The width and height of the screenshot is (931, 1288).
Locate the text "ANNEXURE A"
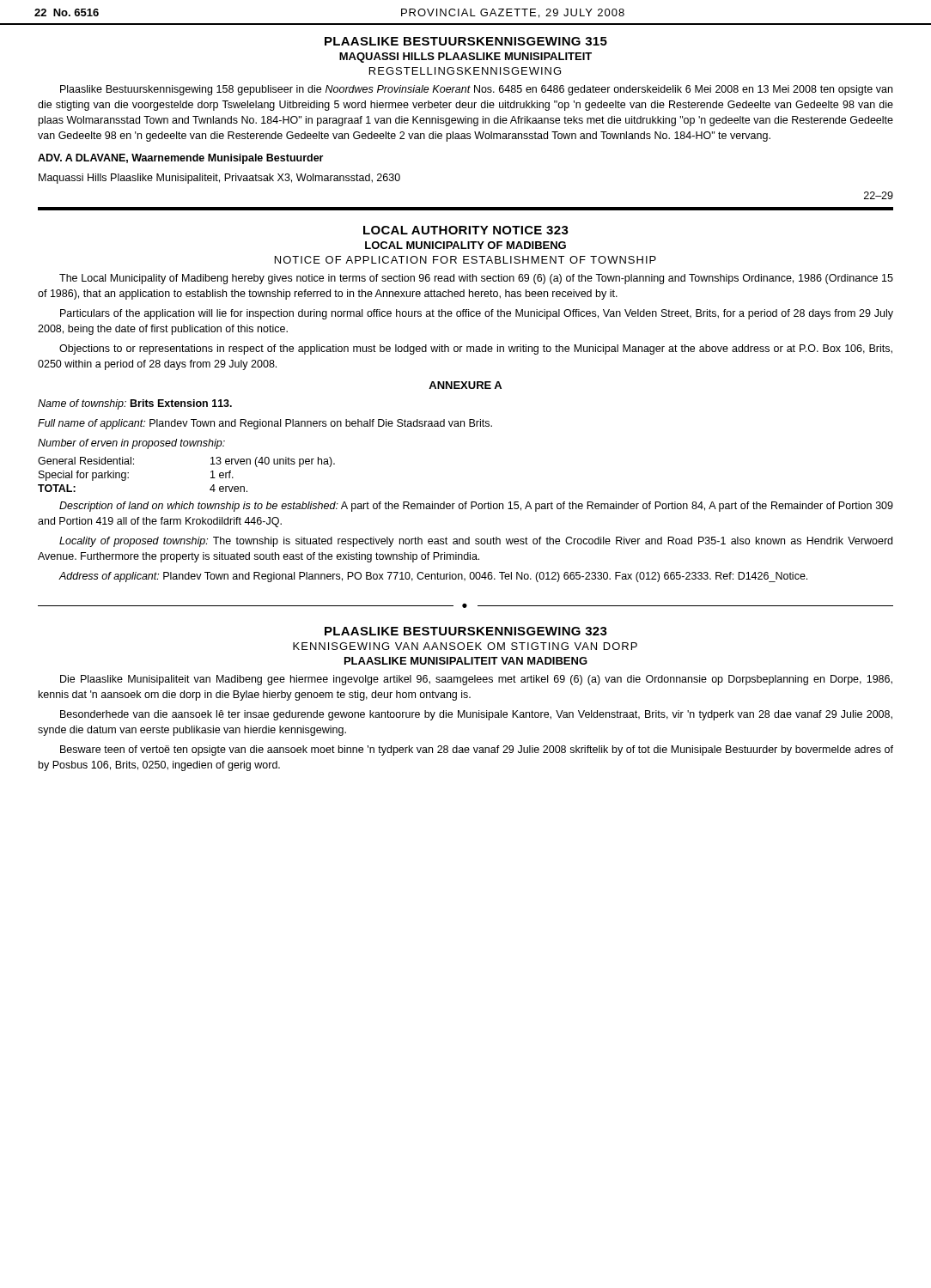[466, 385]
